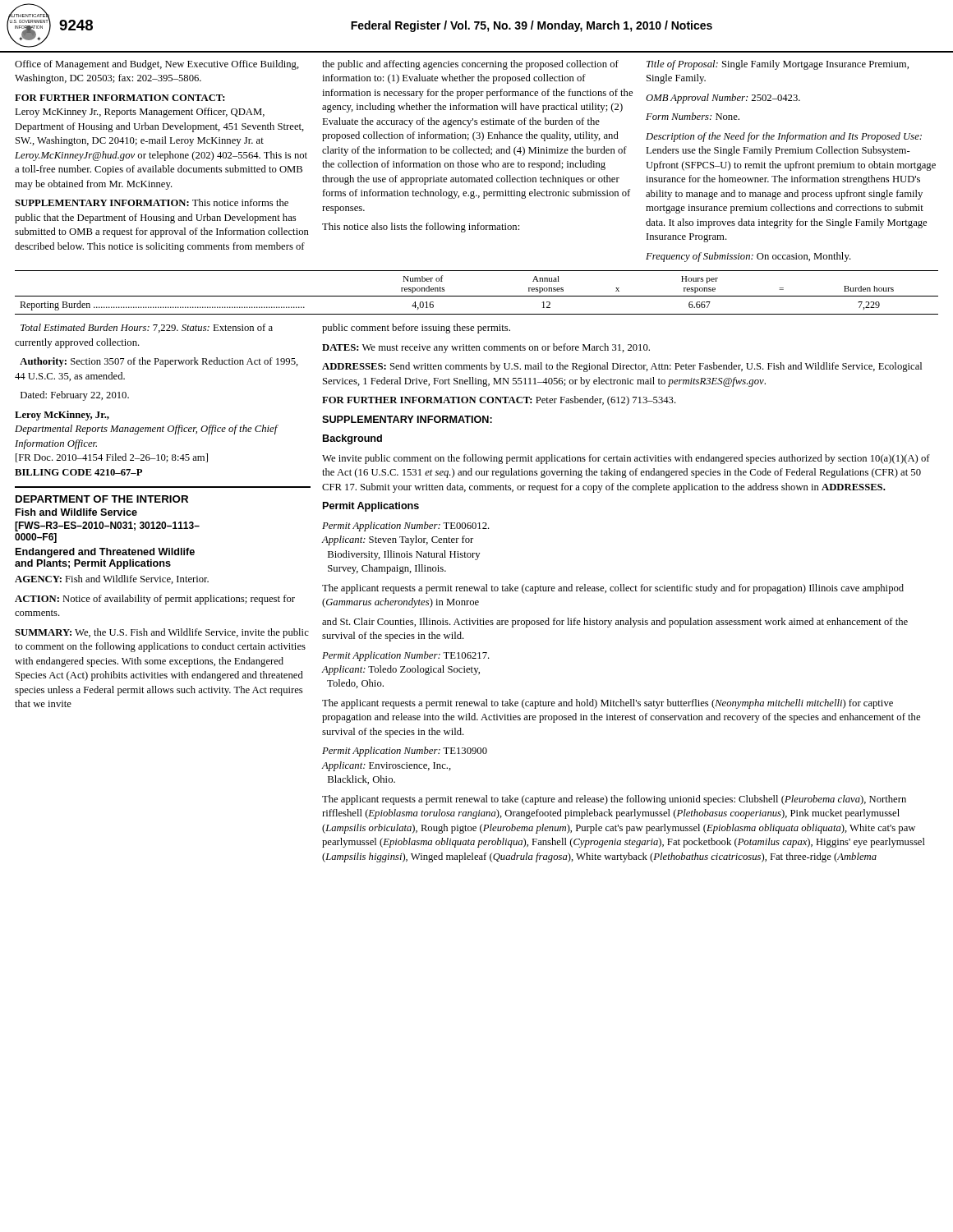Locate the section header containing "Endangered and Threatened Wildlifeand Plants; Permit Applications"
953x1232 pixels.
pyautogui.click(x=105, y=558)
